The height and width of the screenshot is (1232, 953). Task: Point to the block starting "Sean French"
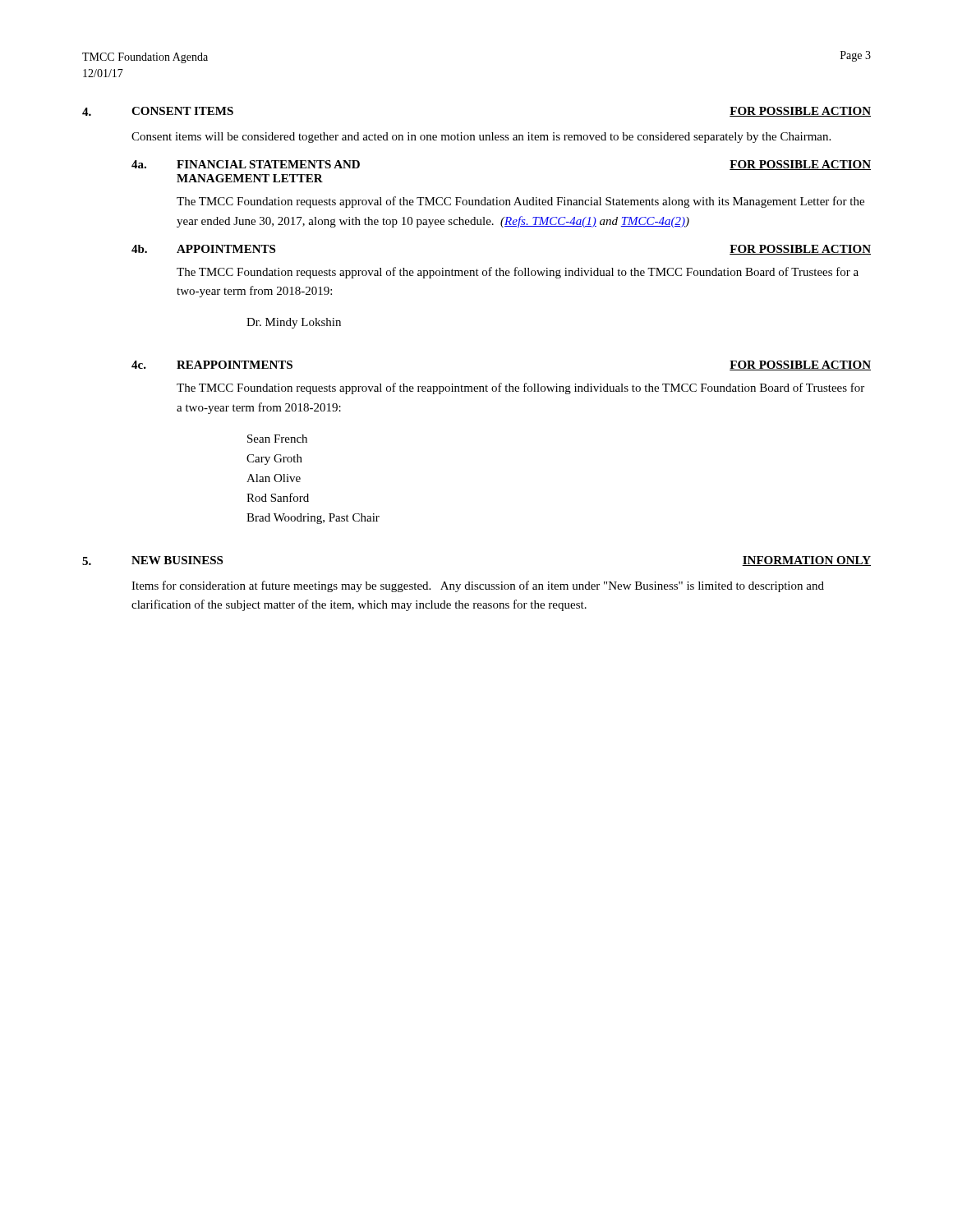[277, 439]
